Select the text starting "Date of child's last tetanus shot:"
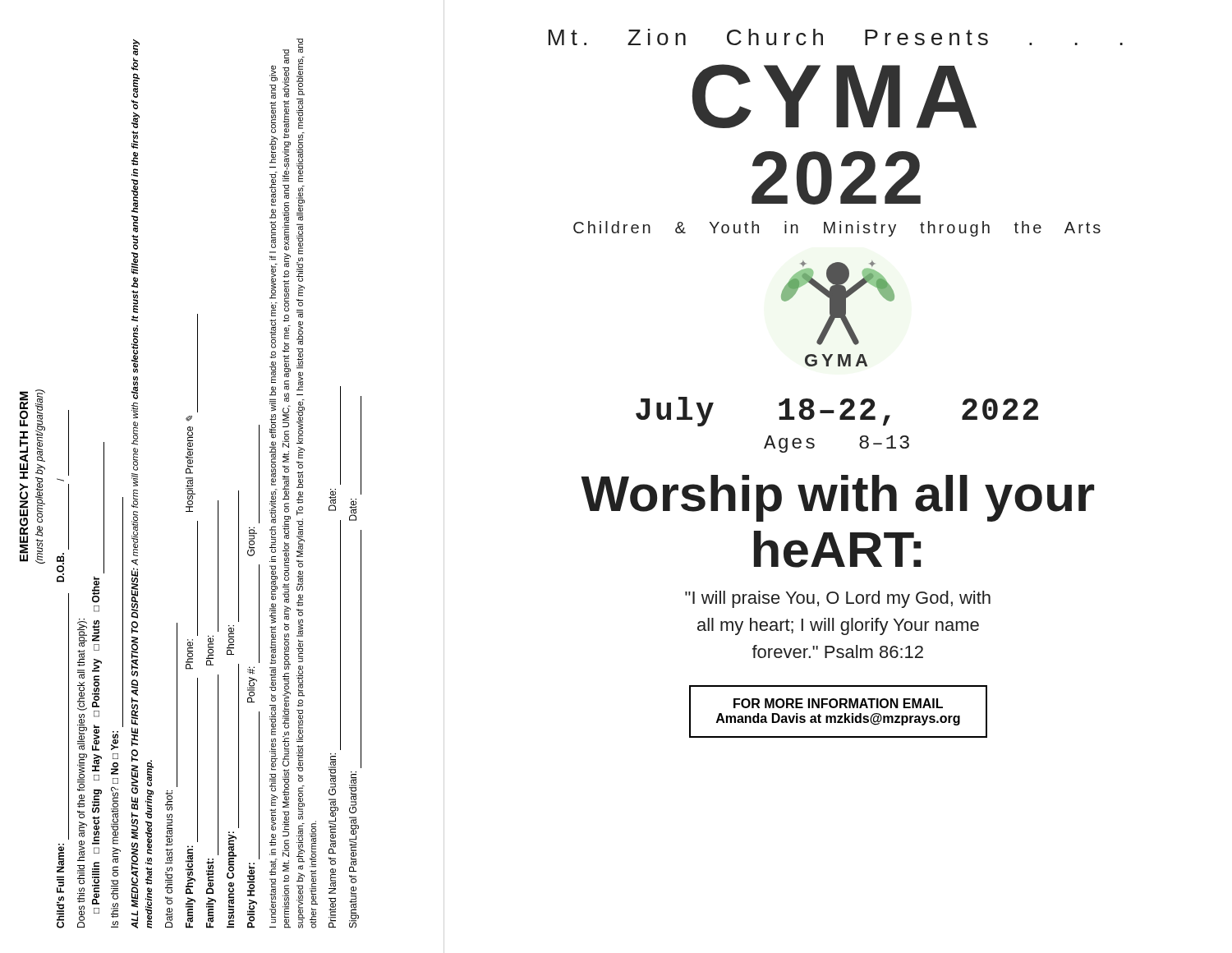The height and width of the screenshot is (953, 1232). pos(169,775)
